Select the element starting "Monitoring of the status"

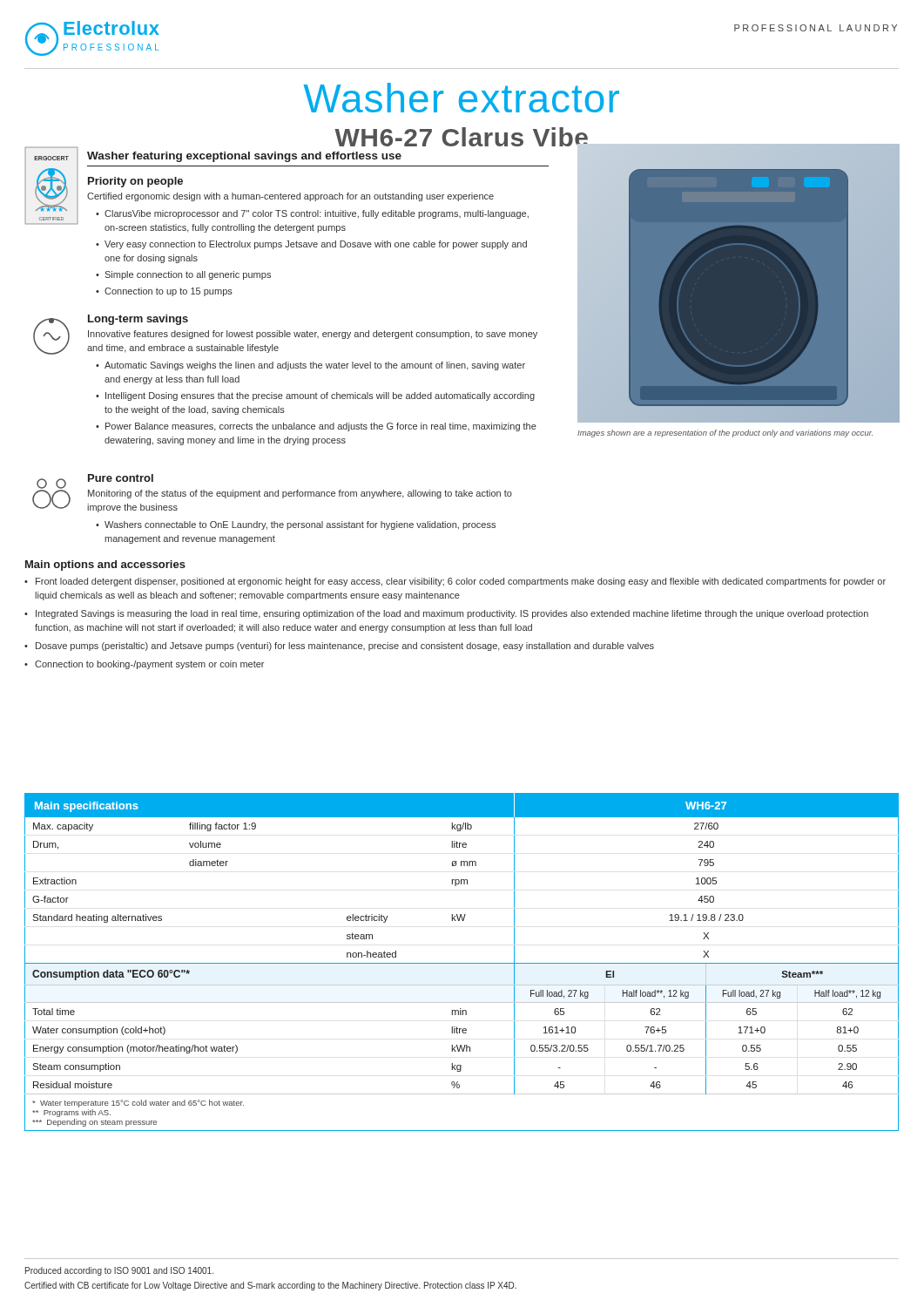tap(300, 500)
